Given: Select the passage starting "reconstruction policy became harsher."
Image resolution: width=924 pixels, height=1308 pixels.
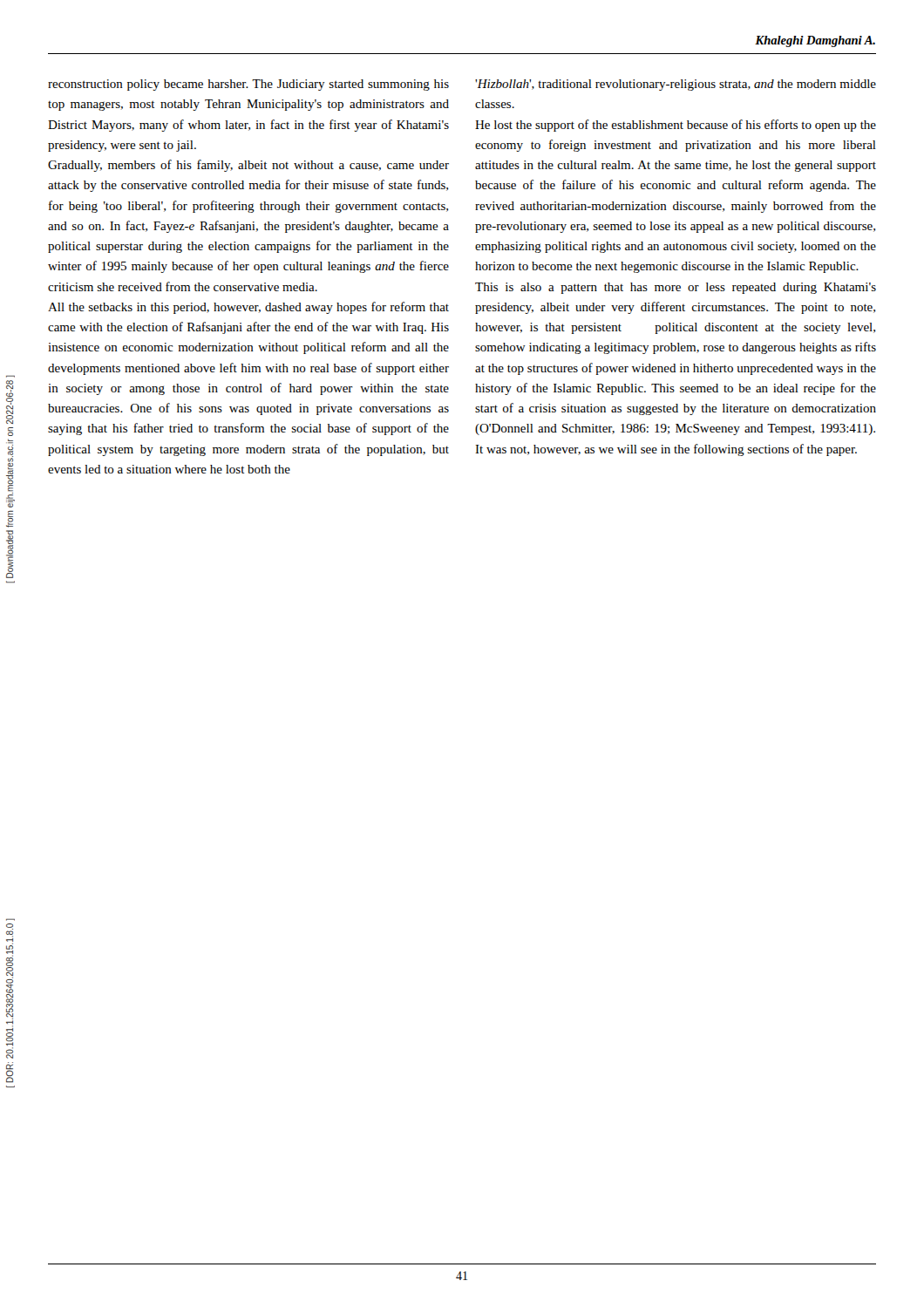Looking at the screenshot, I should (248, 277).
